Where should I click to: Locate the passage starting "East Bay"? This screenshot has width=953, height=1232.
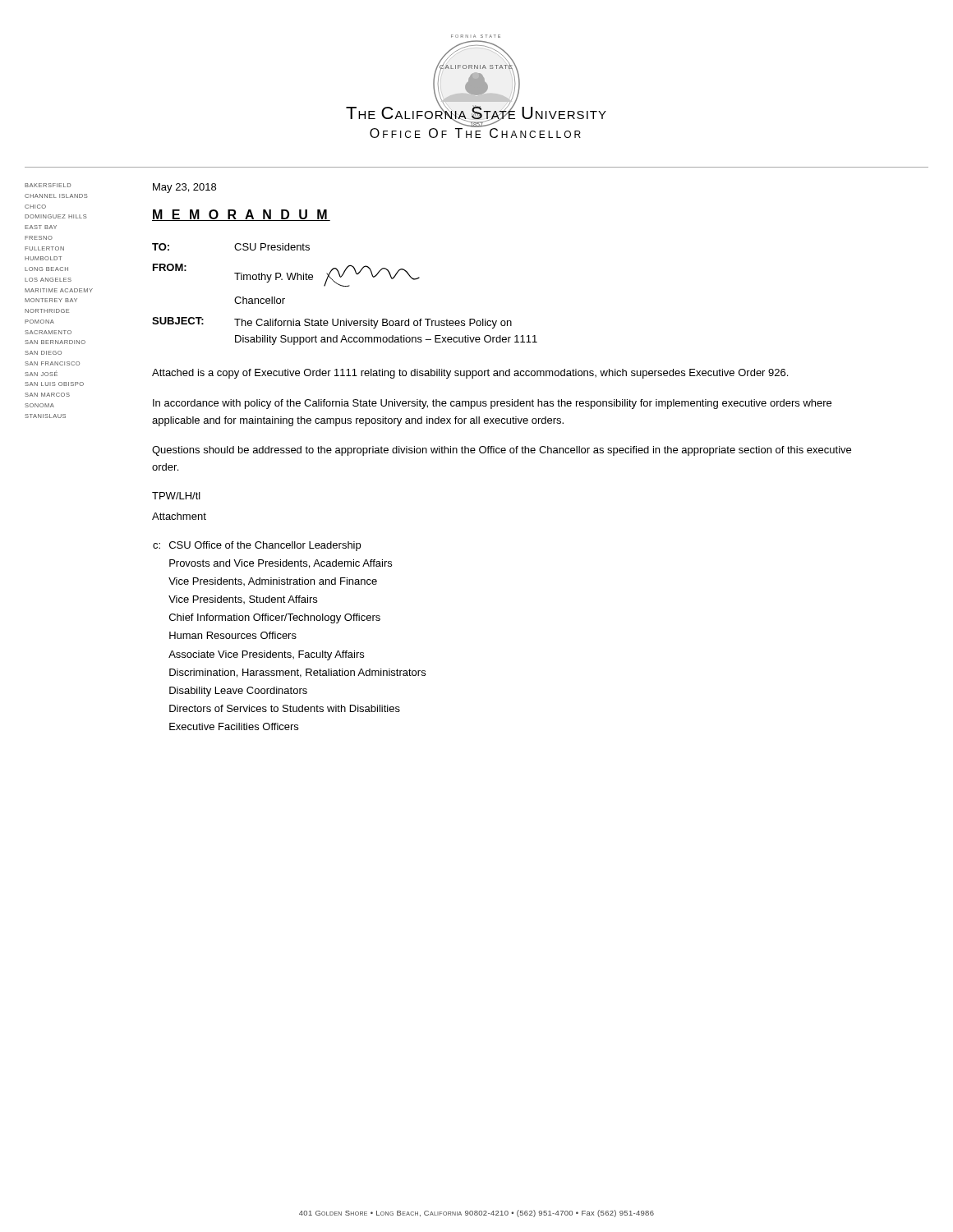[41, 227]
